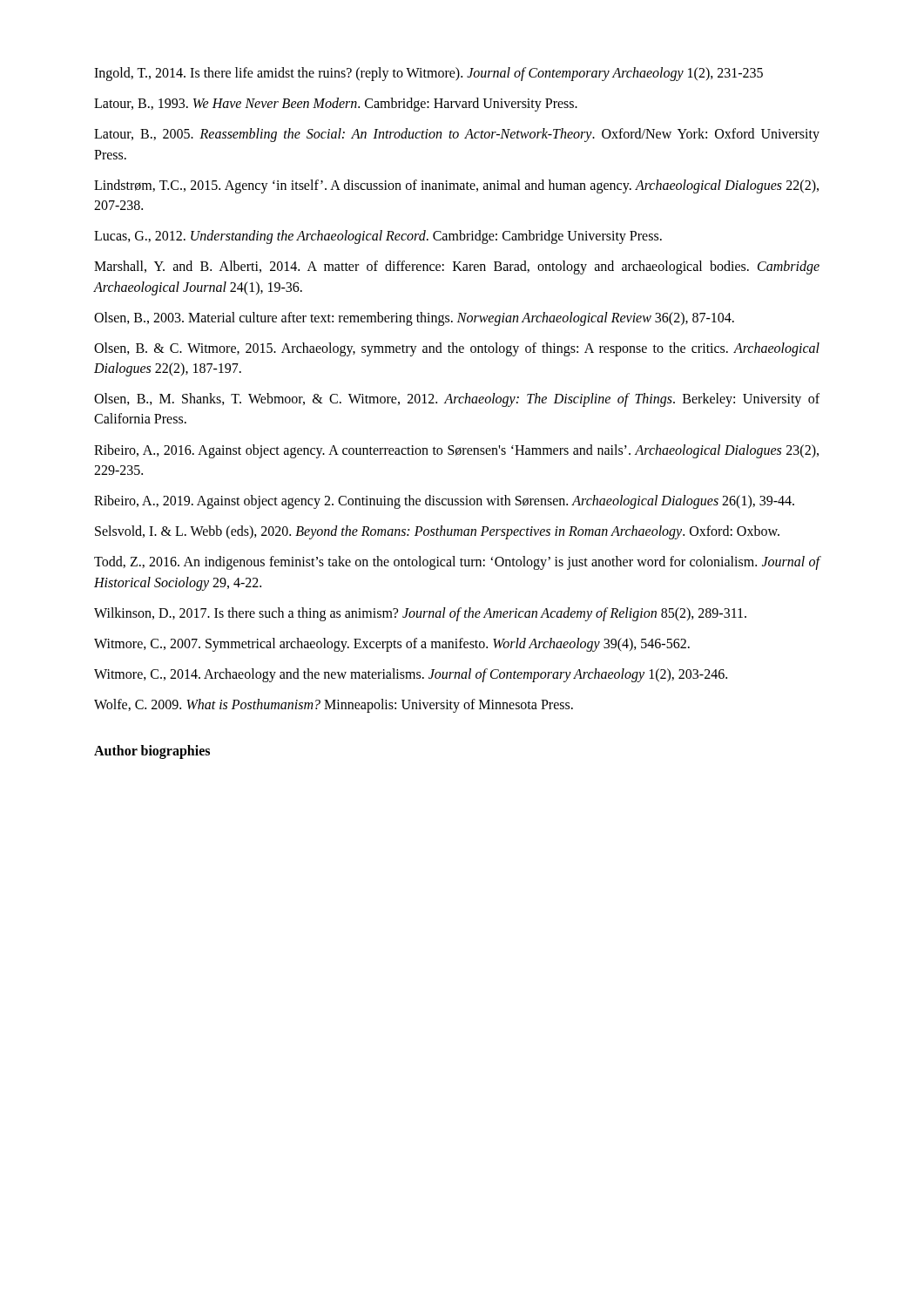Find the passage starting "Lucas, G., 2012. Understanding the Archaeological Record."
This screenshot has height=1307, width=924.
click(x=378, y=236)
